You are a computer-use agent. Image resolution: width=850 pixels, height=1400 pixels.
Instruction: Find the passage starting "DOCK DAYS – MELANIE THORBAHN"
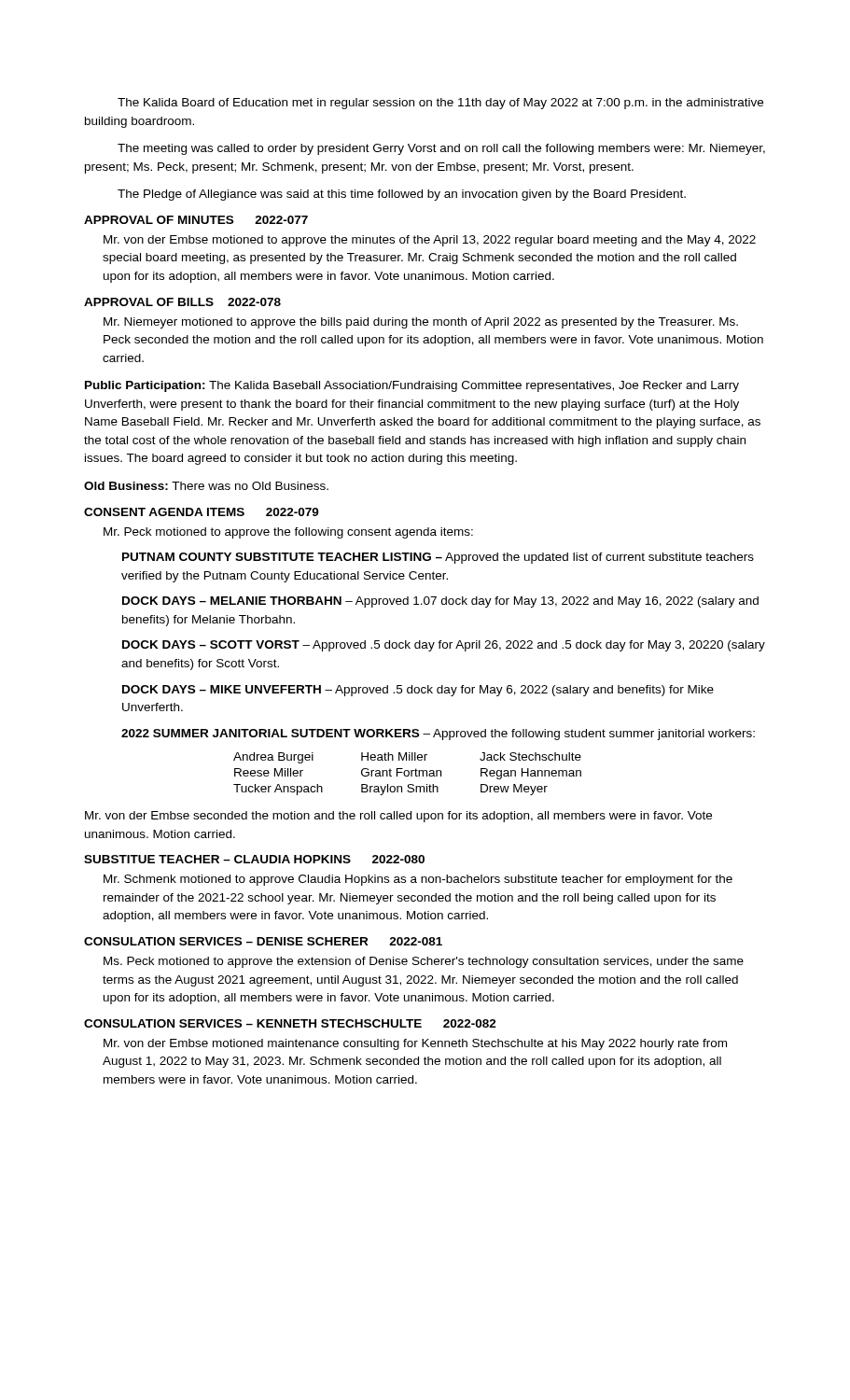pos(444,610)
